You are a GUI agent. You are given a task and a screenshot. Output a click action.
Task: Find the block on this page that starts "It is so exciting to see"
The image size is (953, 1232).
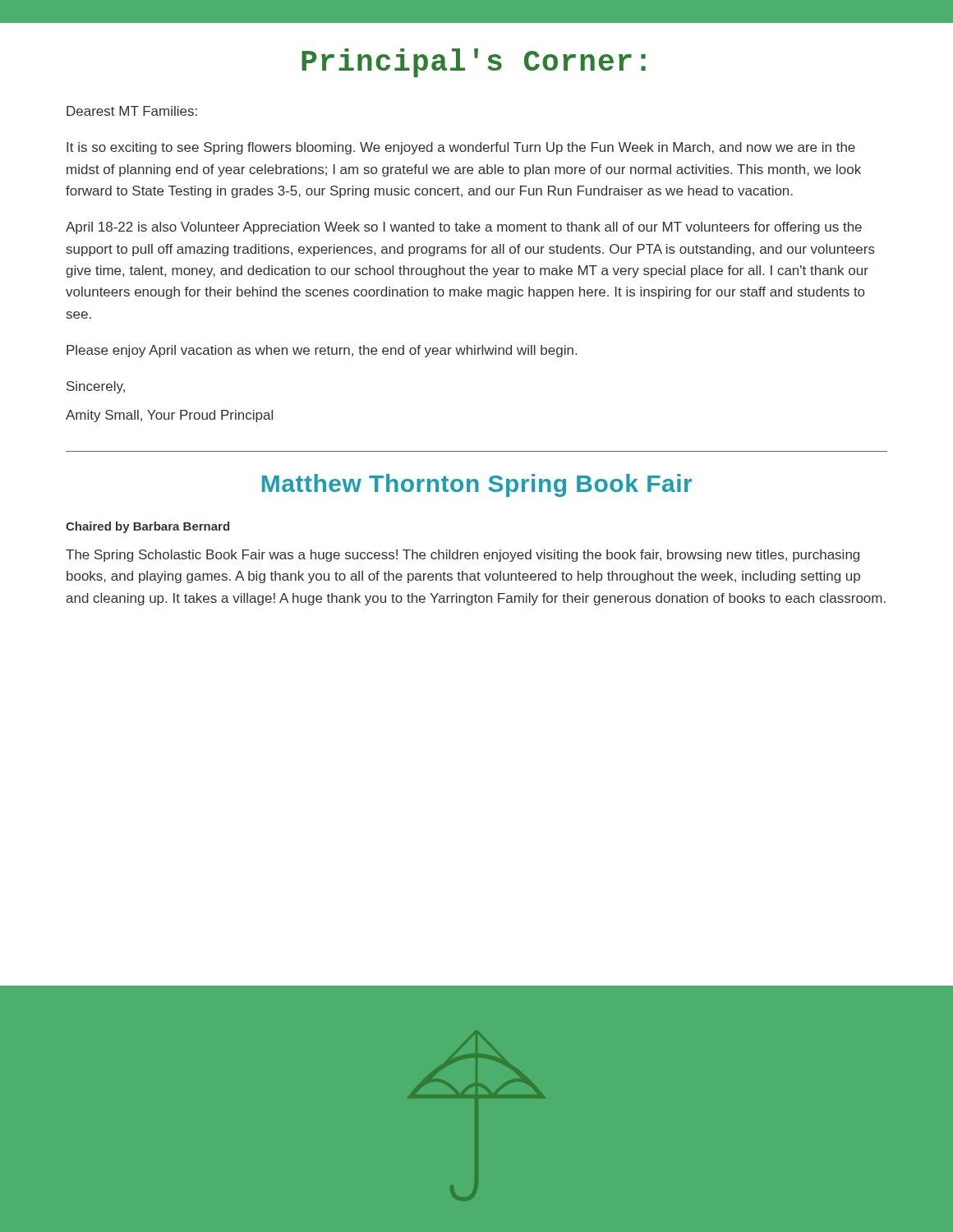point(463,169)
